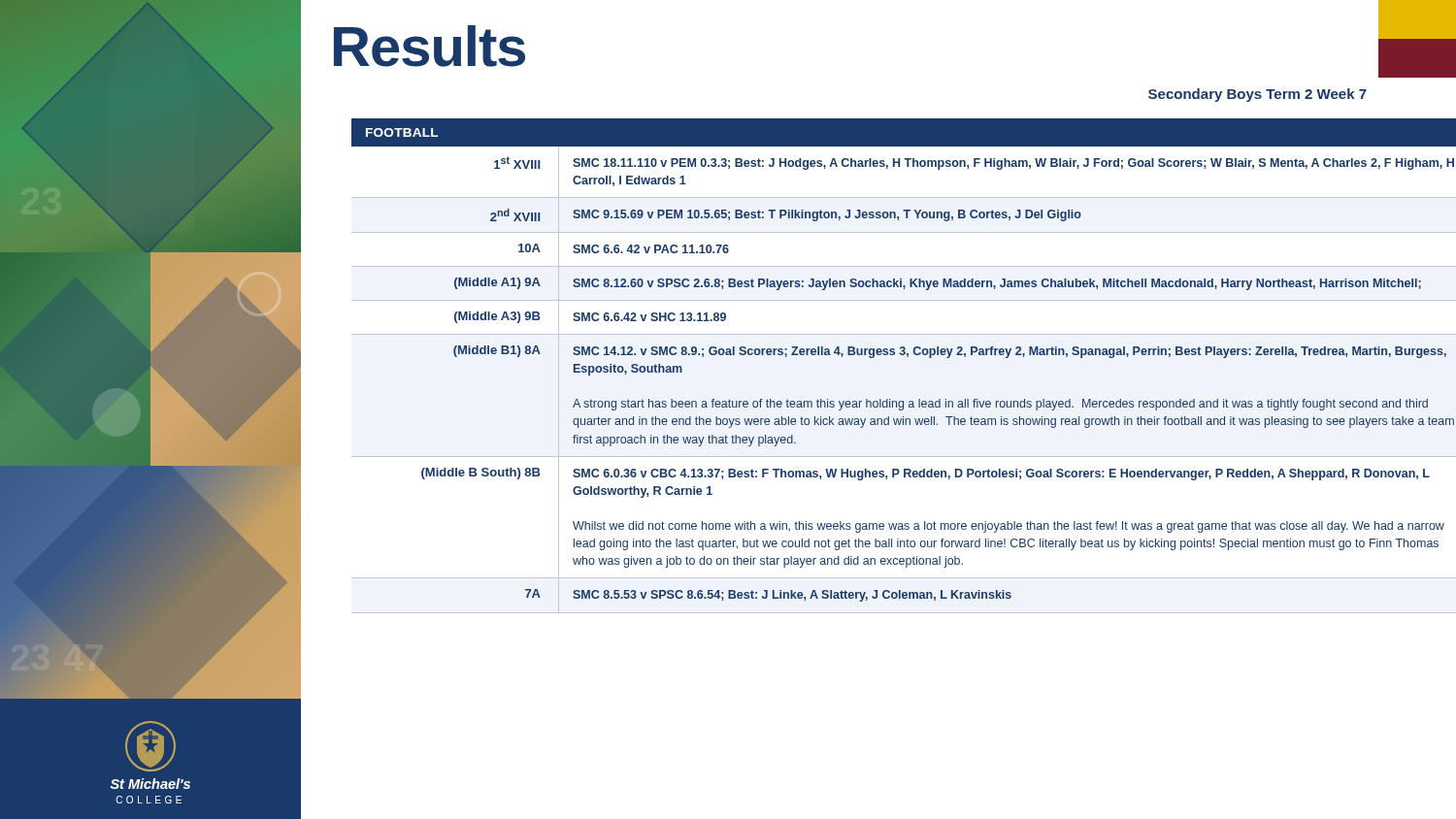Locate the title

pyautogui.click(x=428, y=46)
